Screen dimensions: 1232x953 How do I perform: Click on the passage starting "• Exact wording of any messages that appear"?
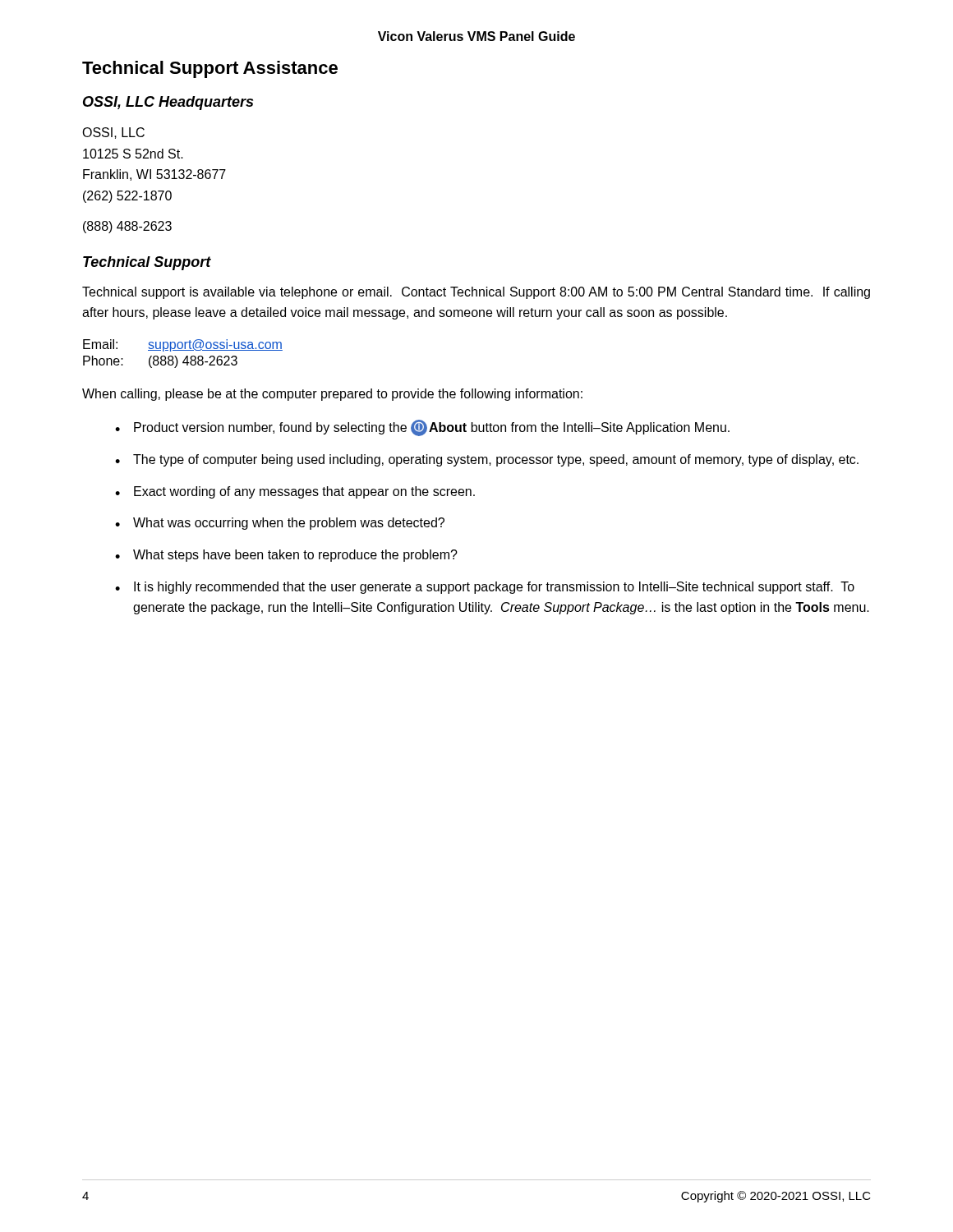[x=295, y=492]
